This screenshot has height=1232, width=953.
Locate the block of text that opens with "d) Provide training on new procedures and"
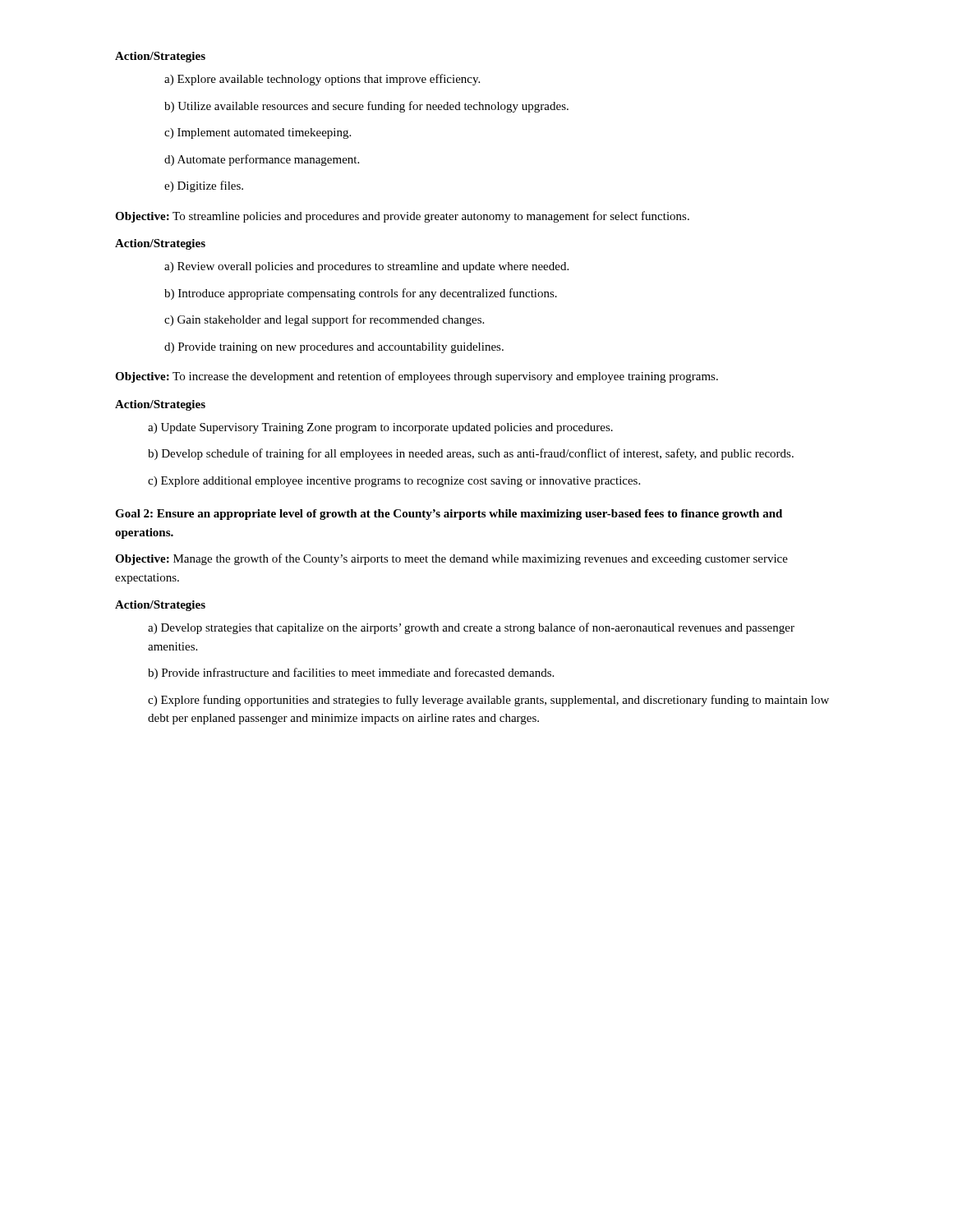(x=334, y=346)
